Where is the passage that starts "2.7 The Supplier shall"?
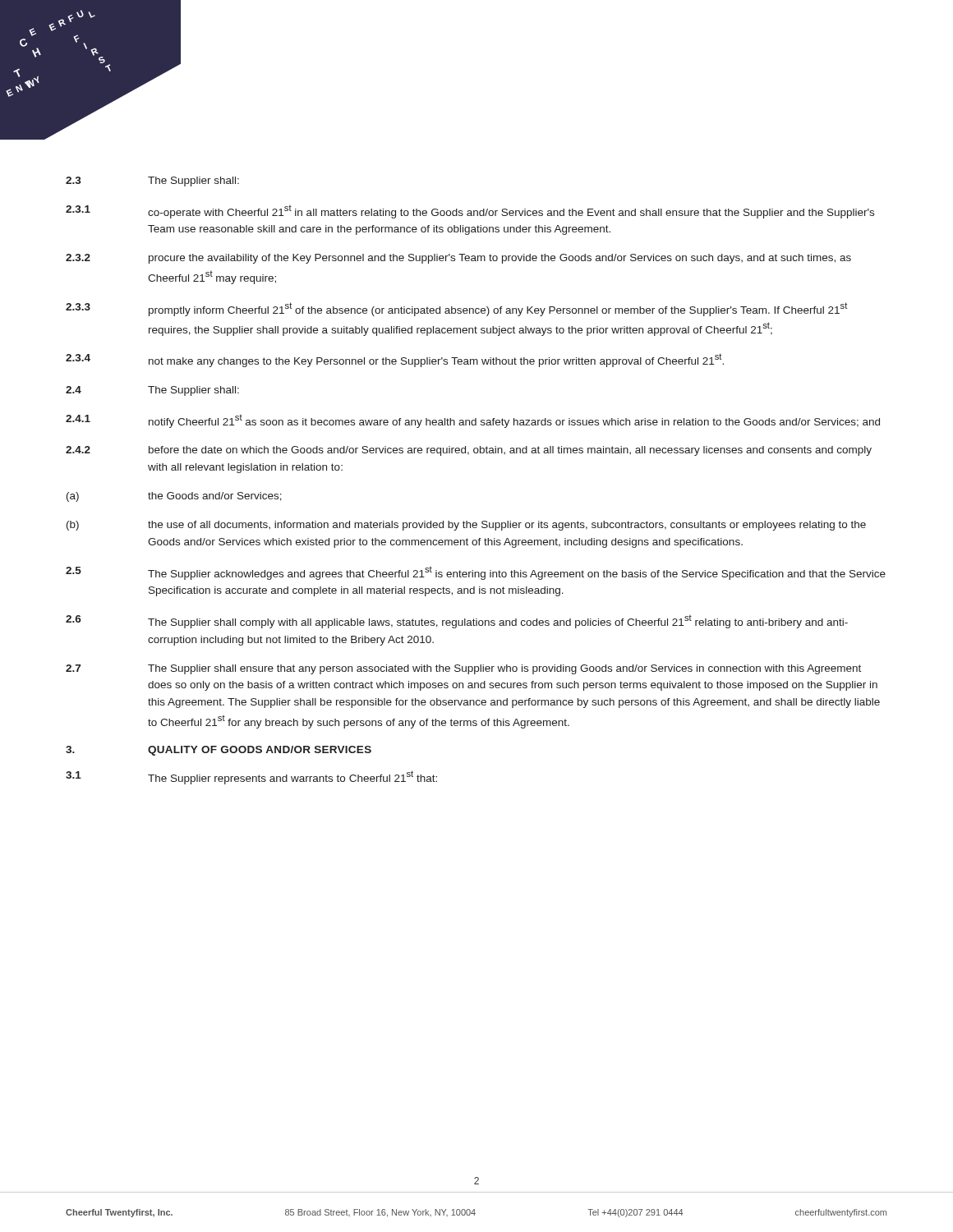The height and width of the screenshot is (1232, 953). pos(476,696)
